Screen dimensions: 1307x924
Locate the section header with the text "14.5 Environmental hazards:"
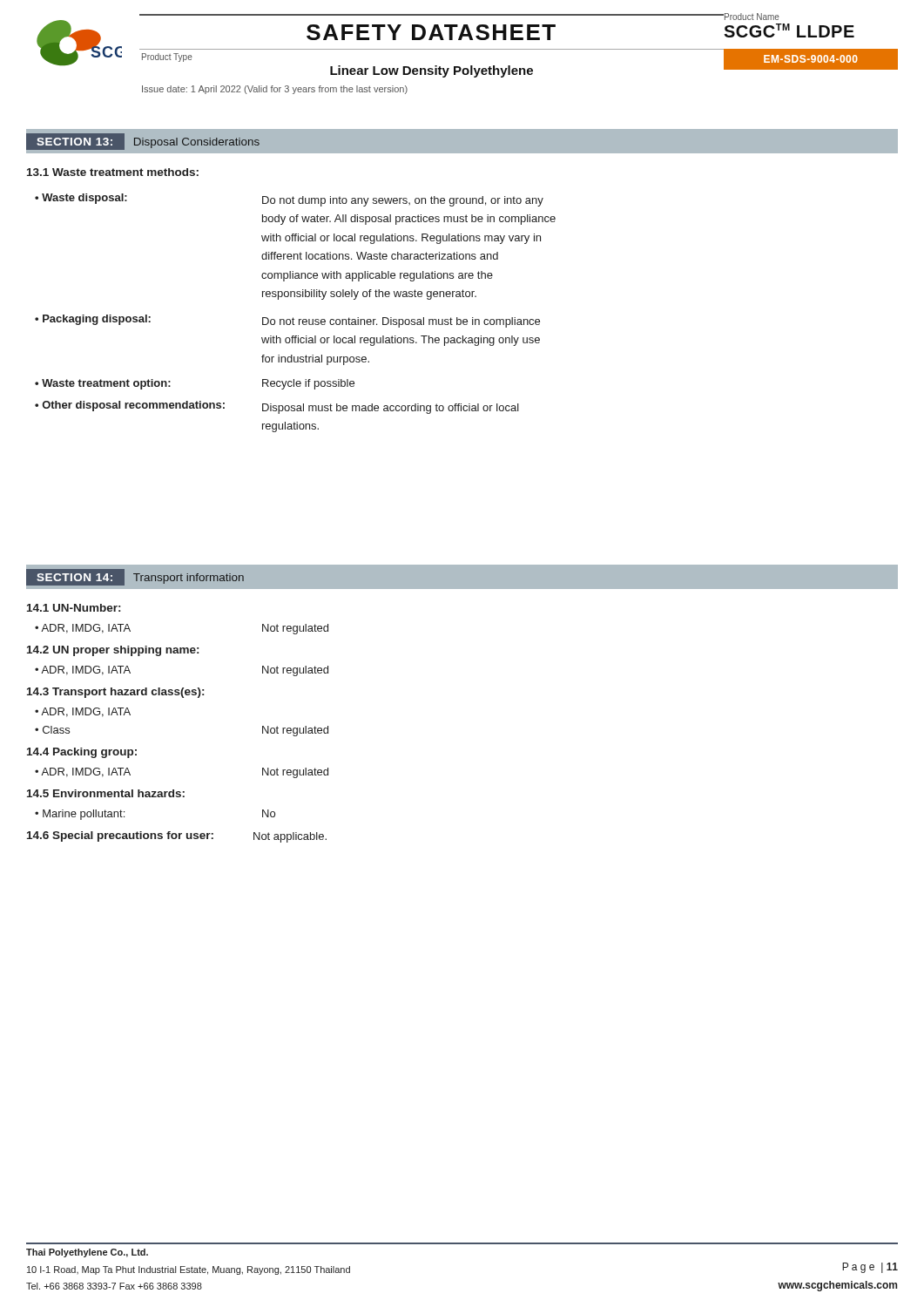point(106,793)
